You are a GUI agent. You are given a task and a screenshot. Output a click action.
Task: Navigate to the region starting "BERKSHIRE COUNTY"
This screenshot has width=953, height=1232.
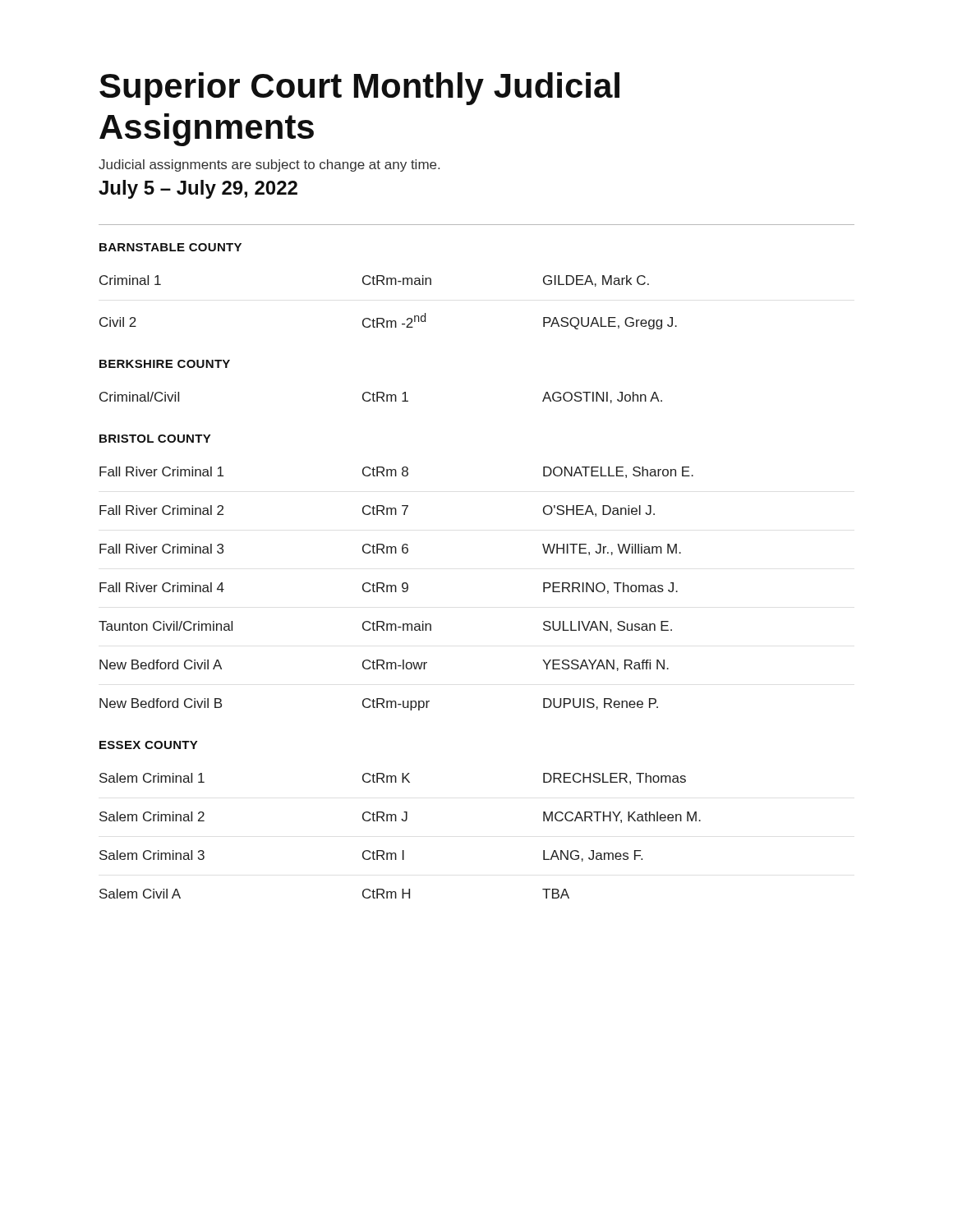pos(165,364)
